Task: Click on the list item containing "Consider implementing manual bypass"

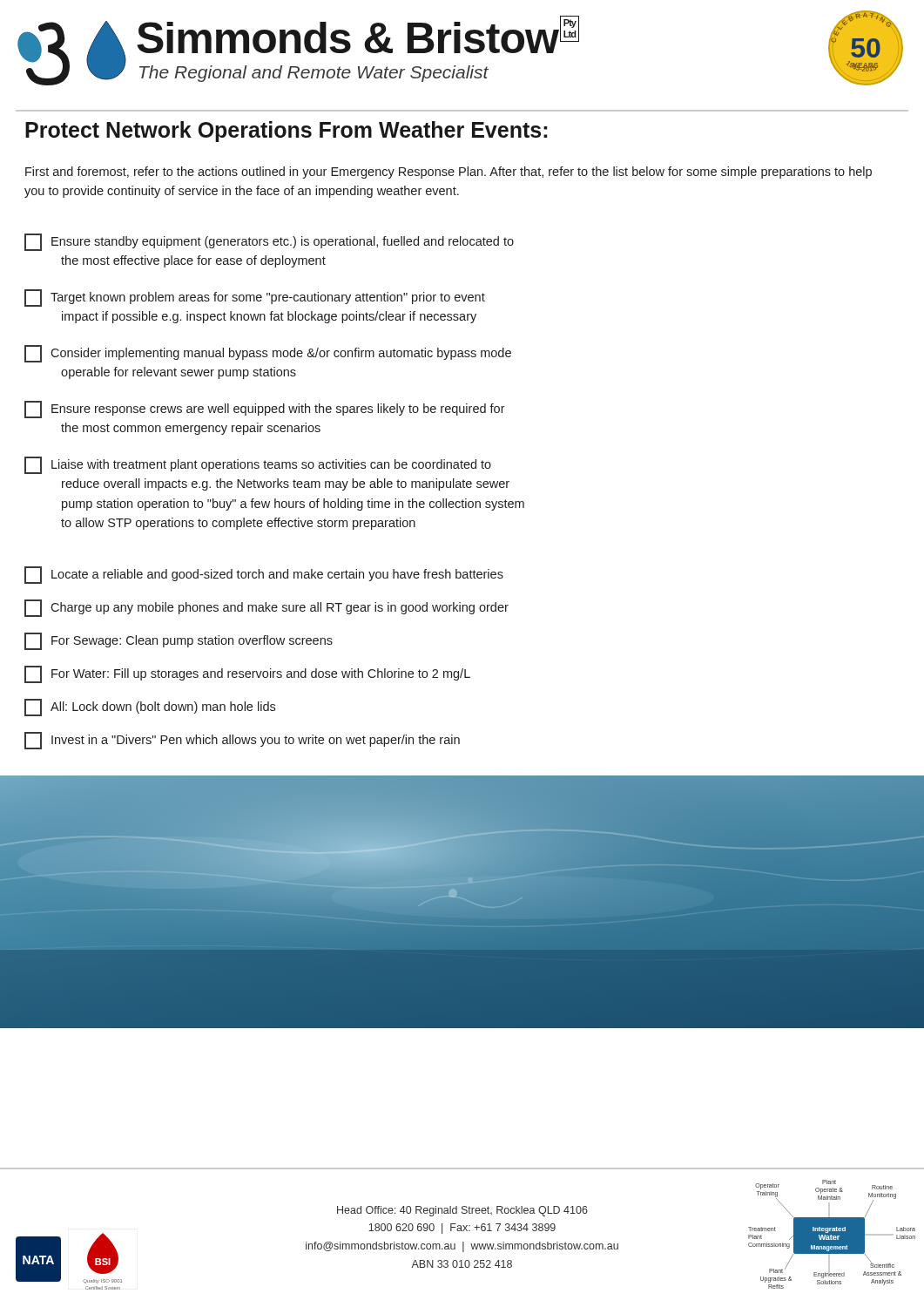Action: click(x=268, y=363)
